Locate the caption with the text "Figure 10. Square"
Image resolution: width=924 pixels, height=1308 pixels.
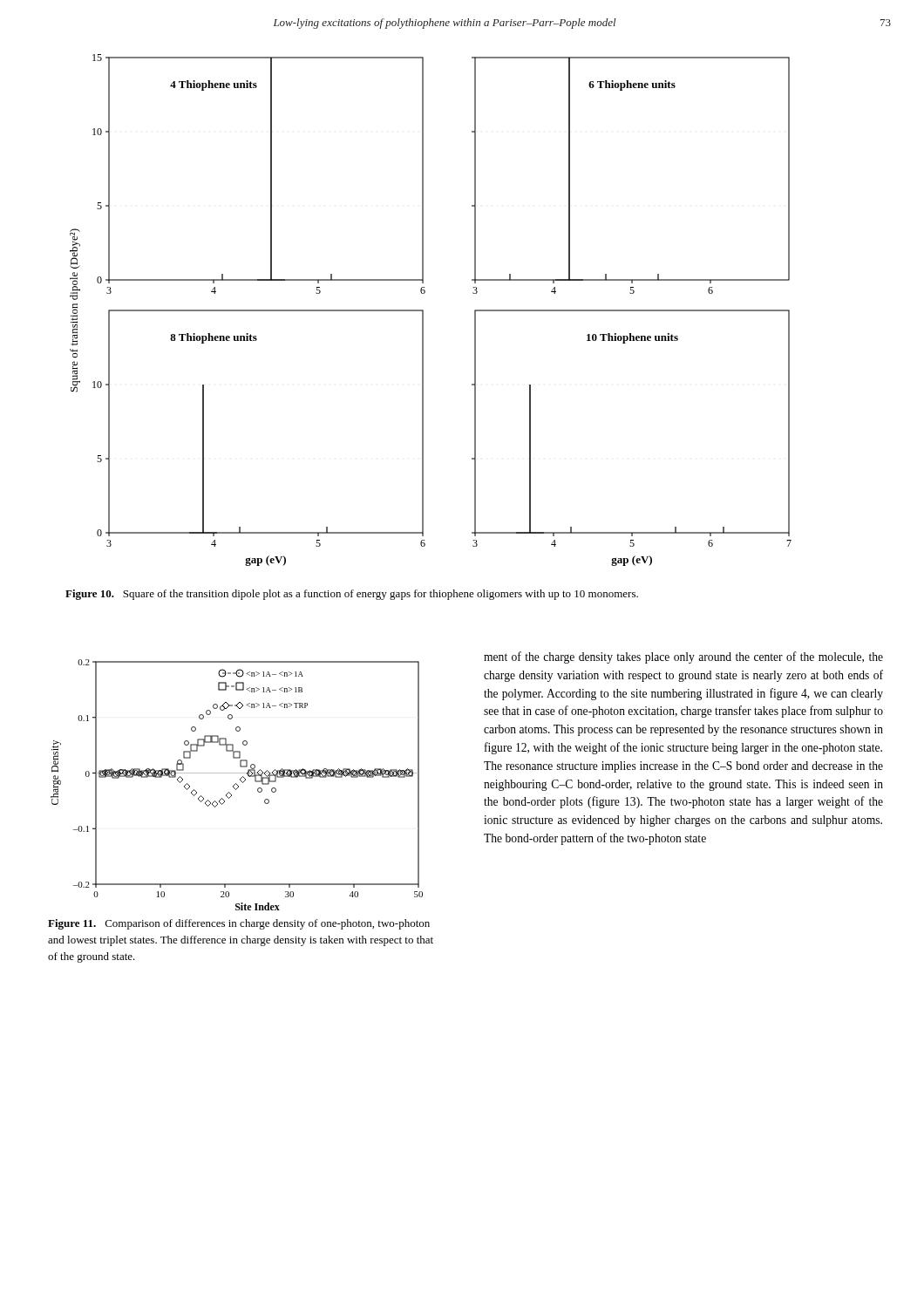coord(352,593)
